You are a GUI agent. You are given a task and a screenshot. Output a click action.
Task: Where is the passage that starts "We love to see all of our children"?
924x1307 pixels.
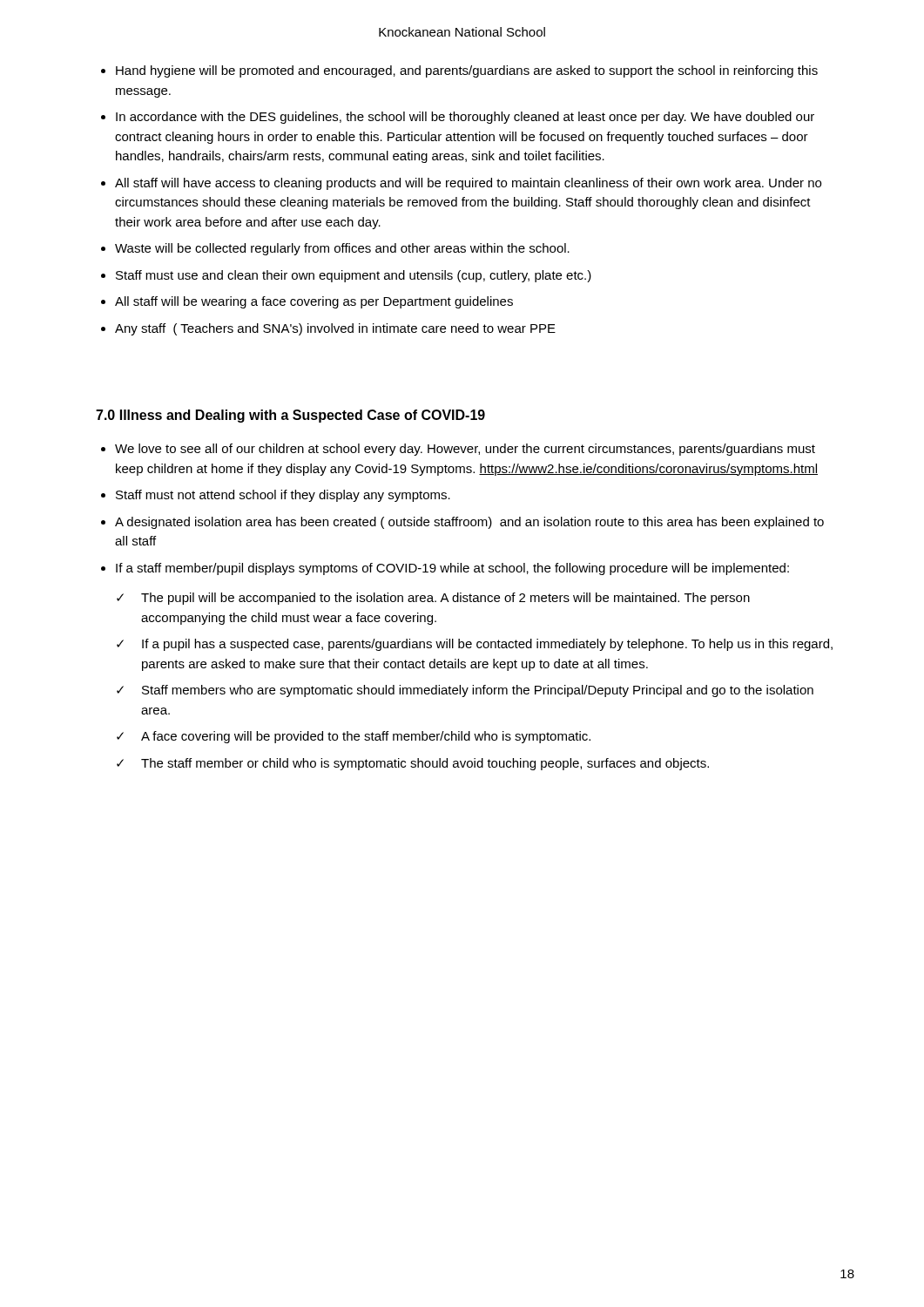click(466, 458)
